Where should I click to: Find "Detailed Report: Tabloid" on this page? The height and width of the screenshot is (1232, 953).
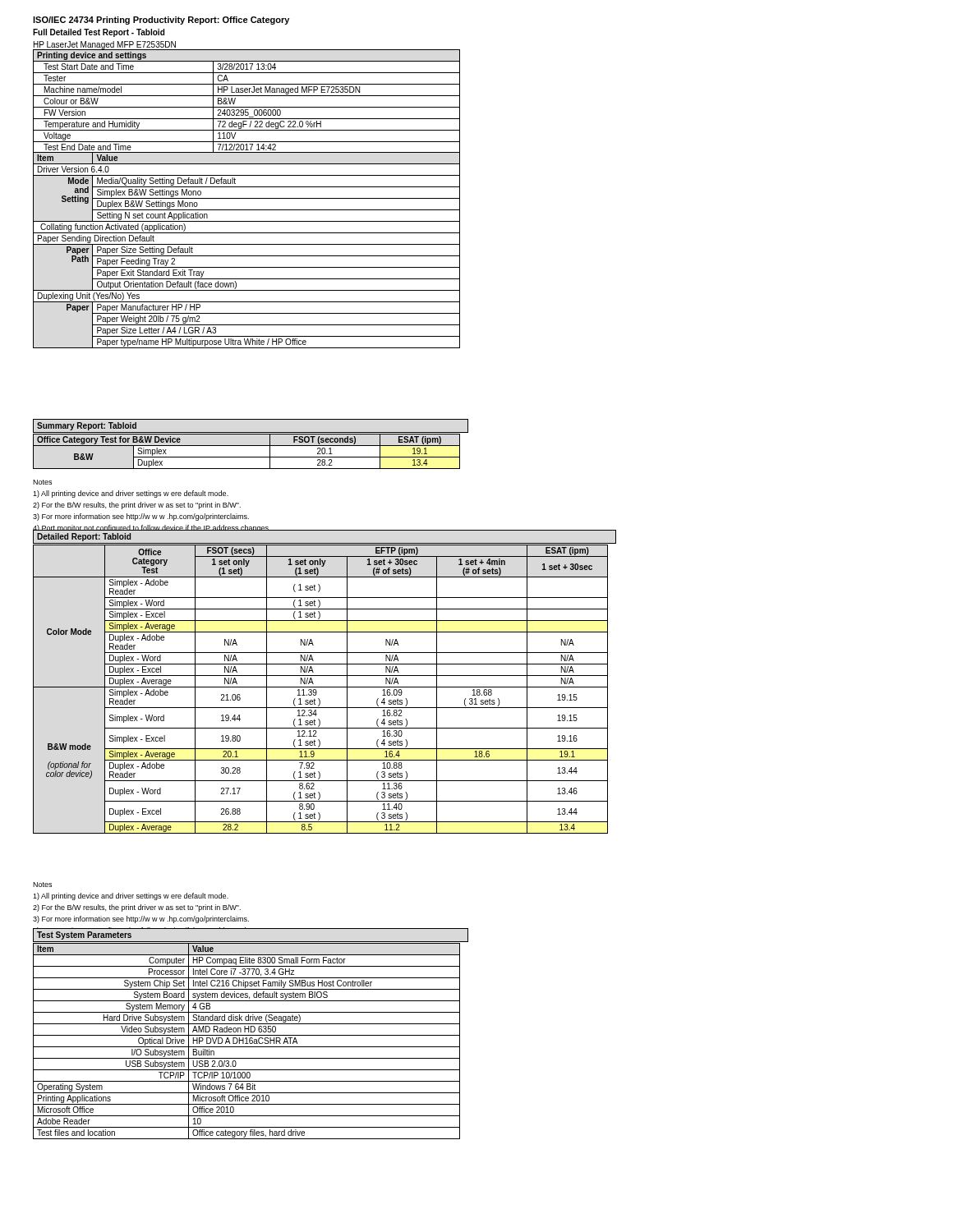[x=84, y=537]
